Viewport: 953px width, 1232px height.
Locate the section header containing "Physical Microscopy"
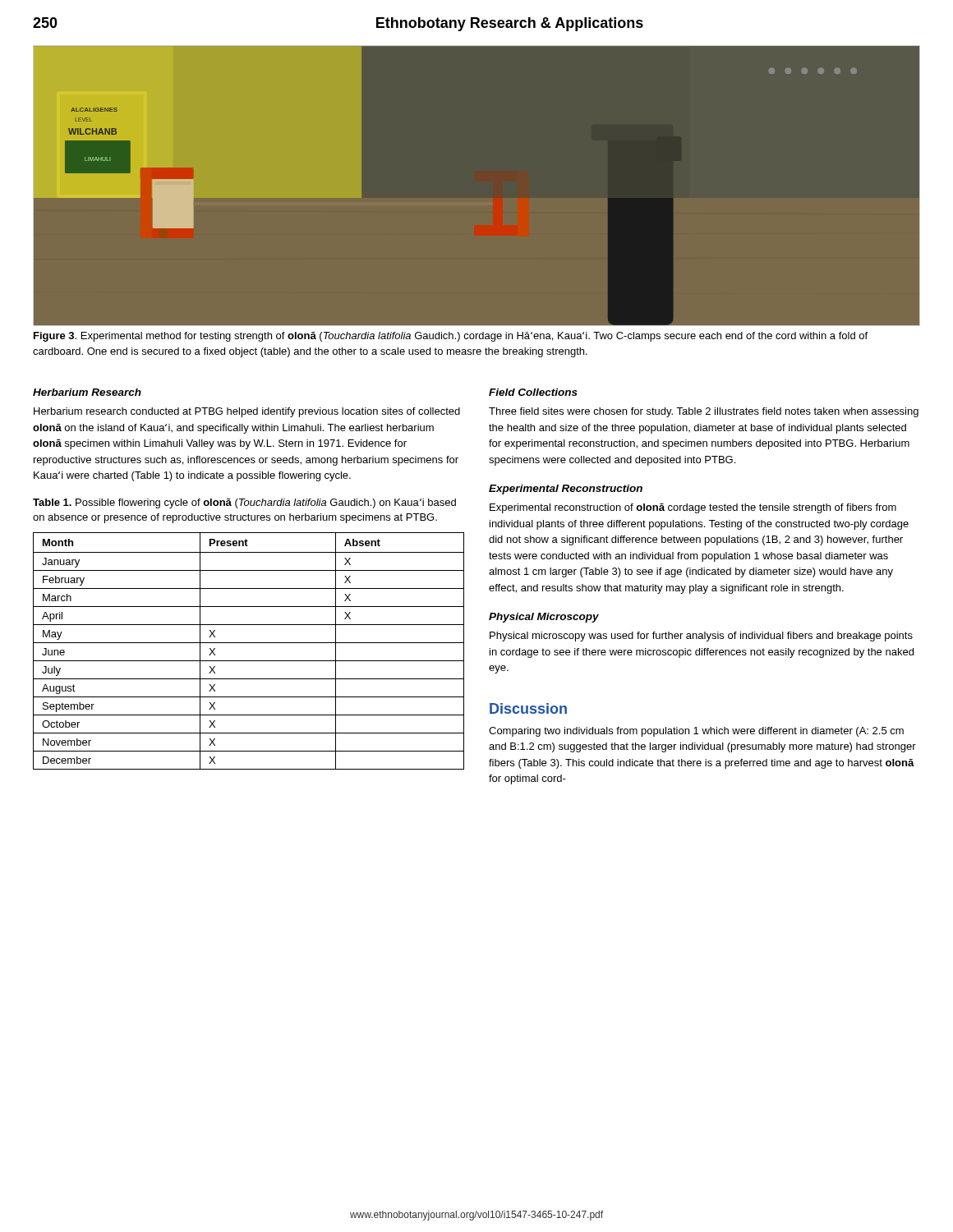tap(544, 616)
